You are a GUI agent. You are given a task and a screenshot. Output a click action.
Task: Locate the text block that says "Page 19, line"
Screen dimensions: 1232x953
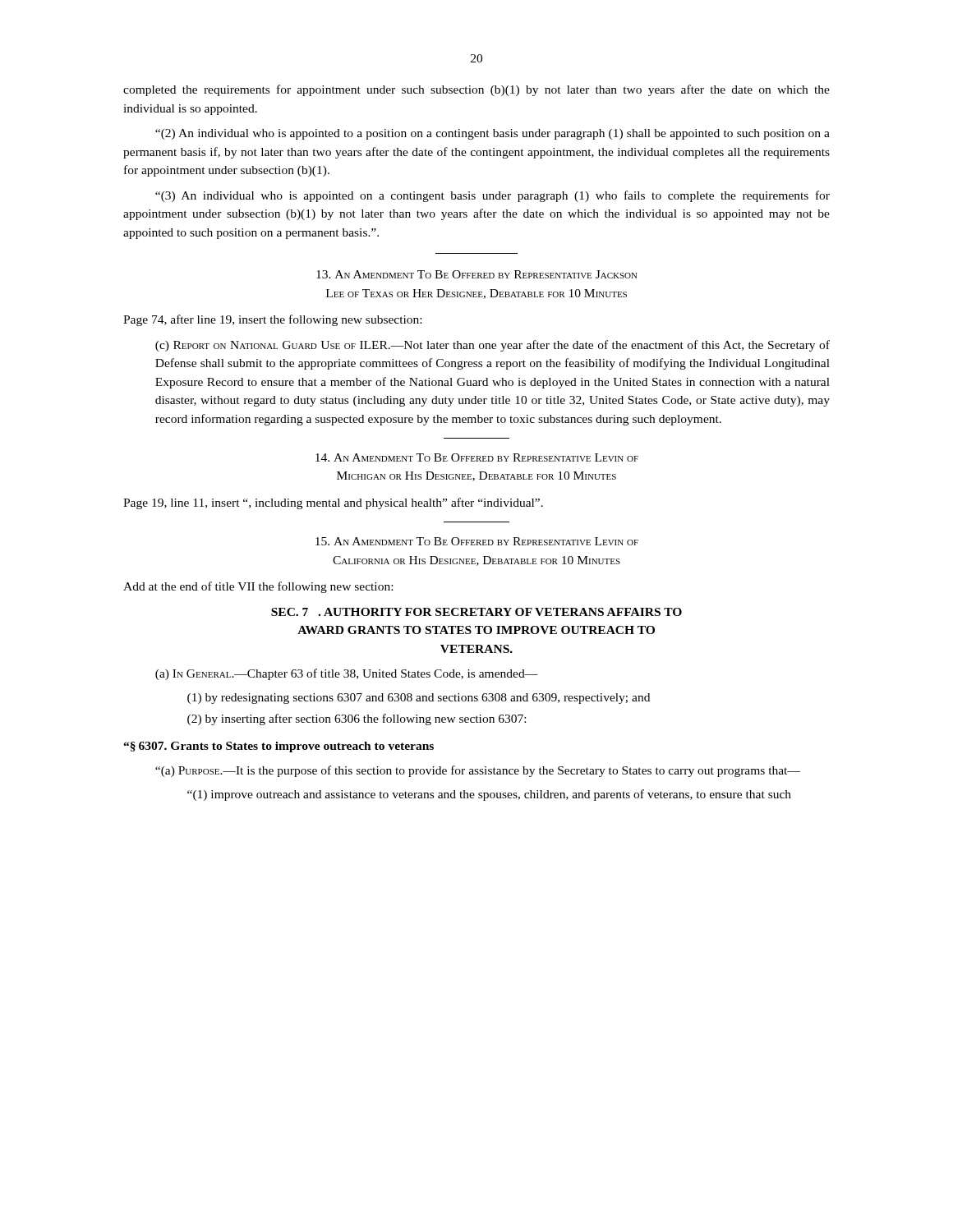click(x=333, y=502)
